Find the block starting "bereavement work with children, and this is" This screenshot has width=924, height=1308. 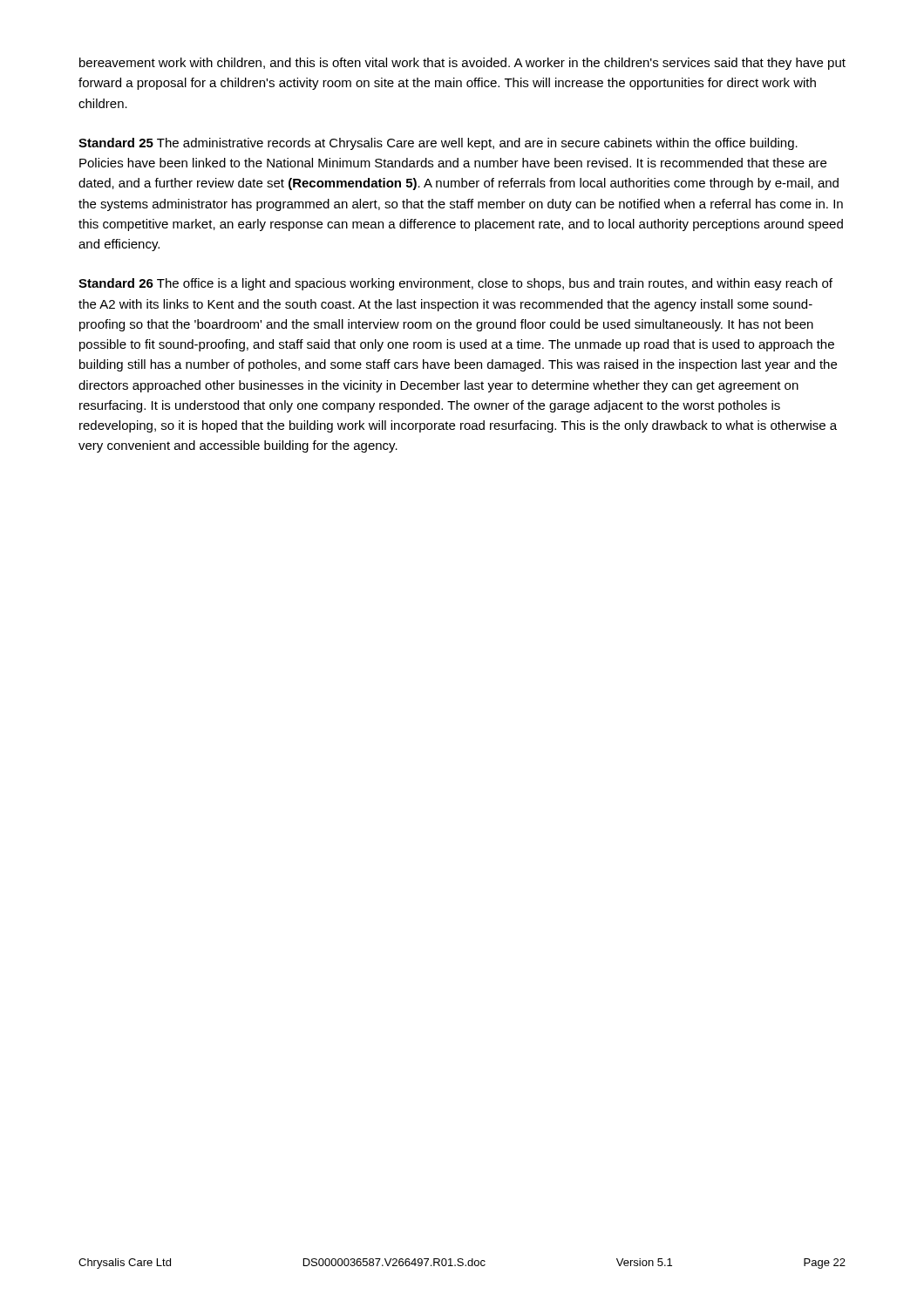[x=462, y=83]
